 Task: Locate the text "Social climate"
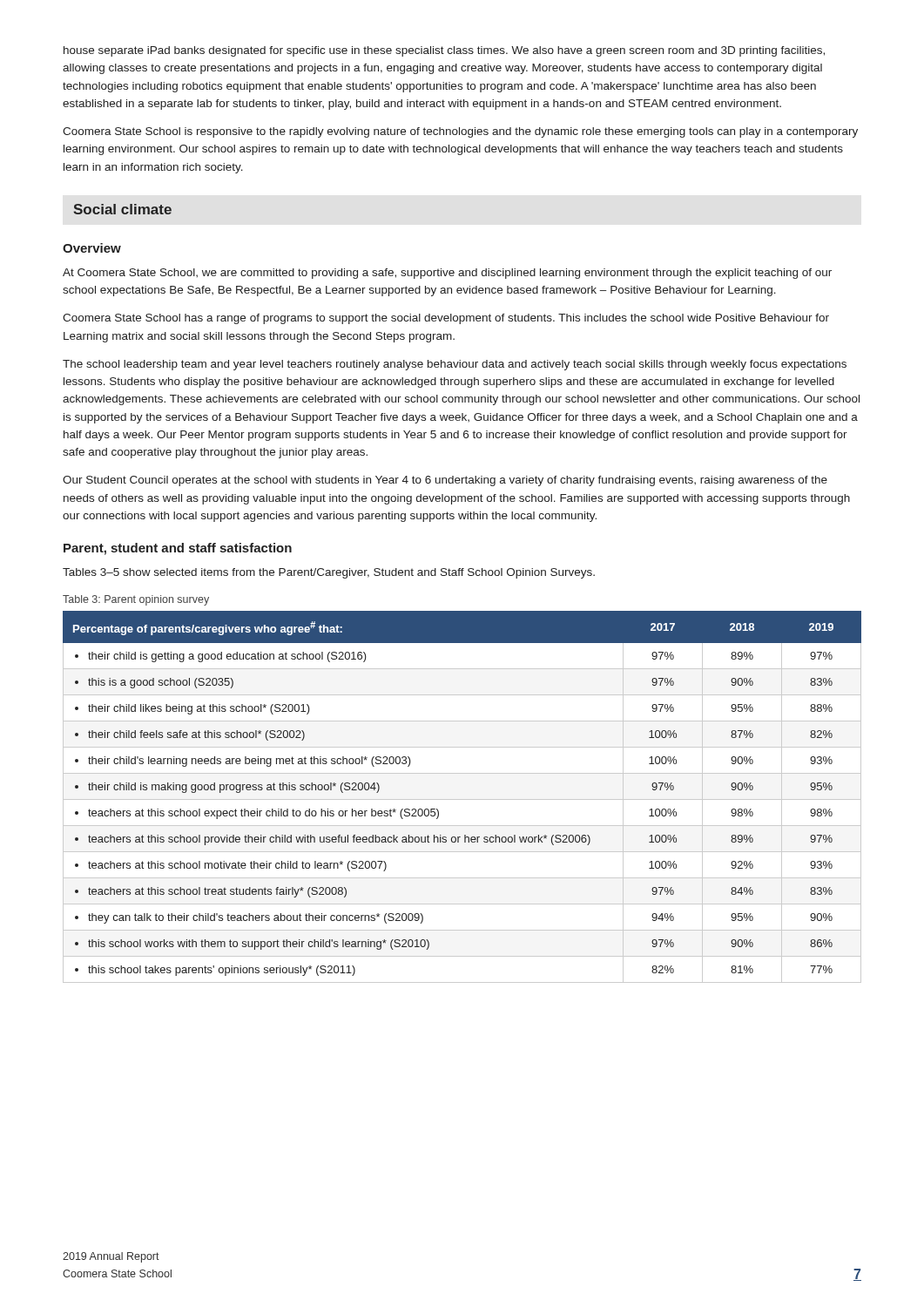[122, 209]
